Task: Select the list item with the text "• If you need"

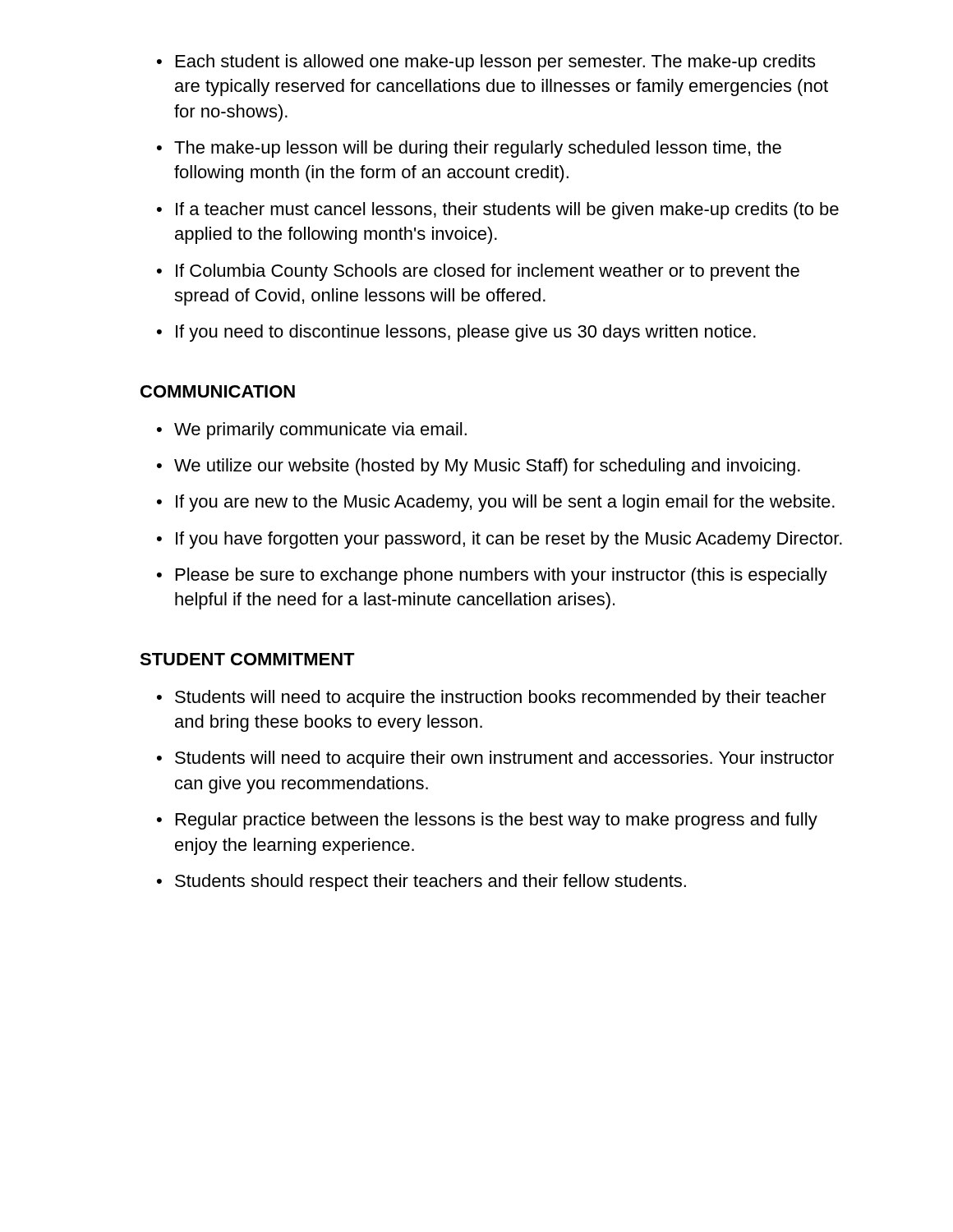Action: (x=456, y=332)
